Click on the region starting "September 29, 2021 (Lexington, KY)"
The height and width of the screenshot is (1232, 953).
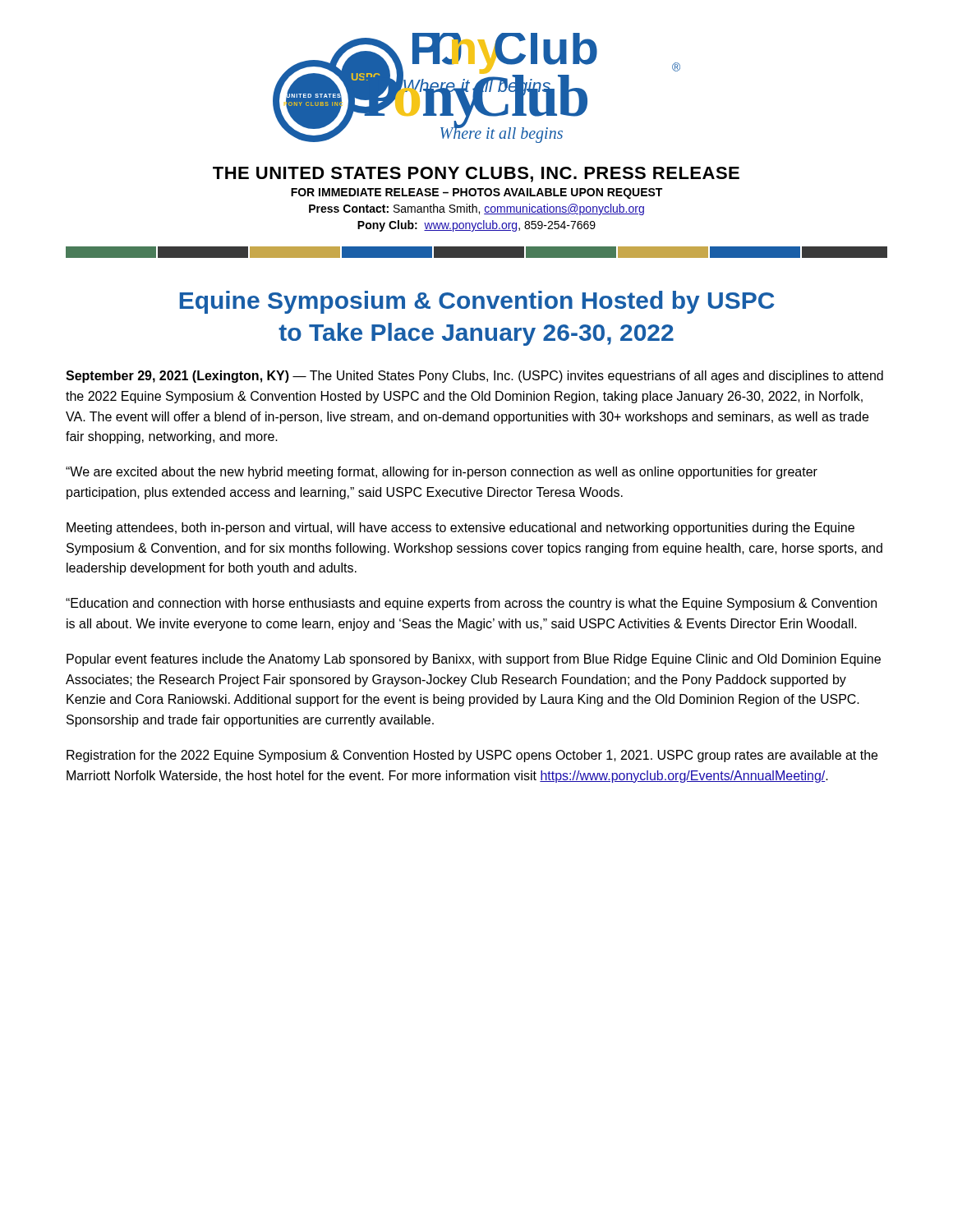coord(475,406)
